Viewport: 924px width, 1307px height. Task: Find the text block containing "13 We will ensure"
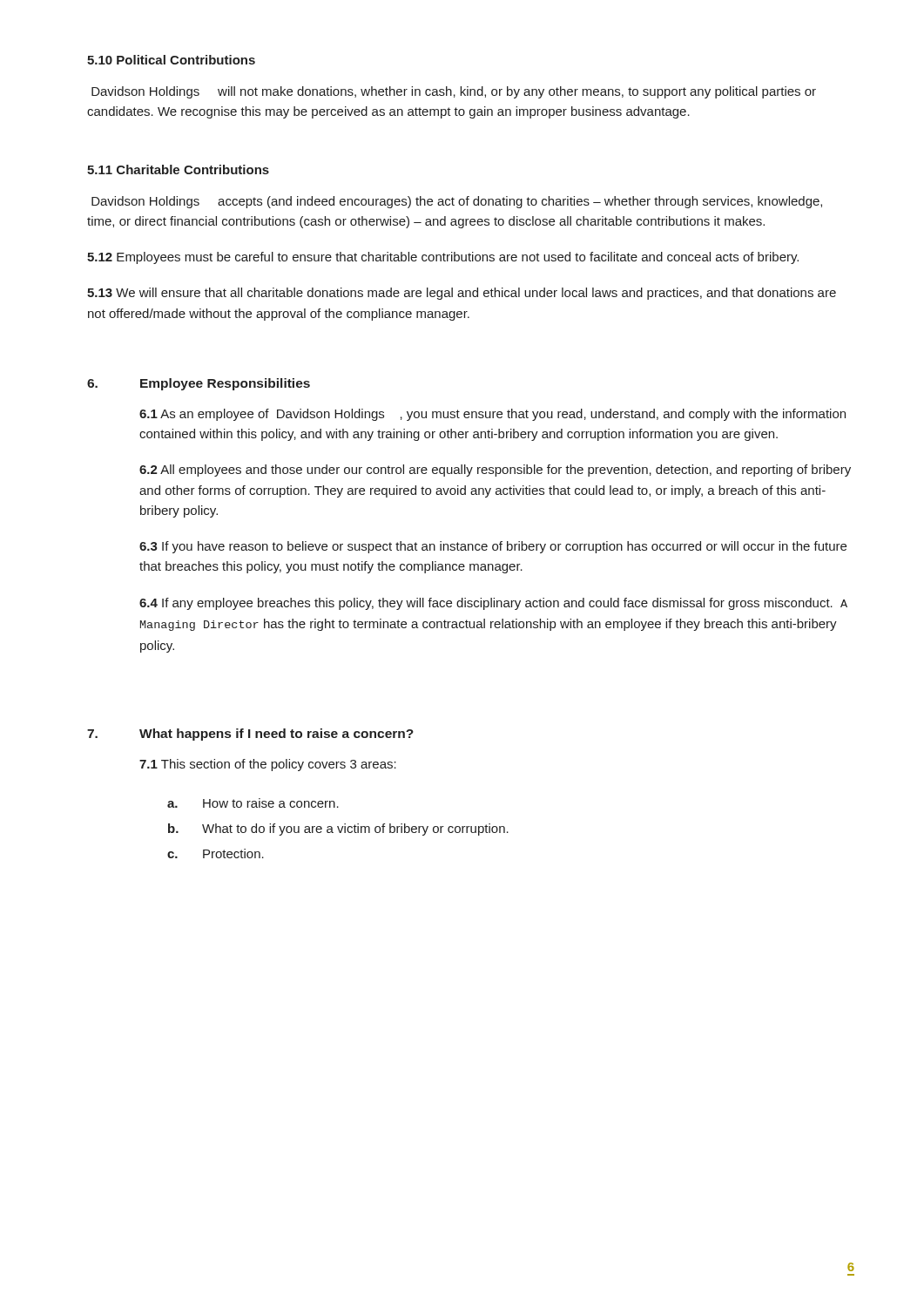pyautogui.click(x=462, y=303)
